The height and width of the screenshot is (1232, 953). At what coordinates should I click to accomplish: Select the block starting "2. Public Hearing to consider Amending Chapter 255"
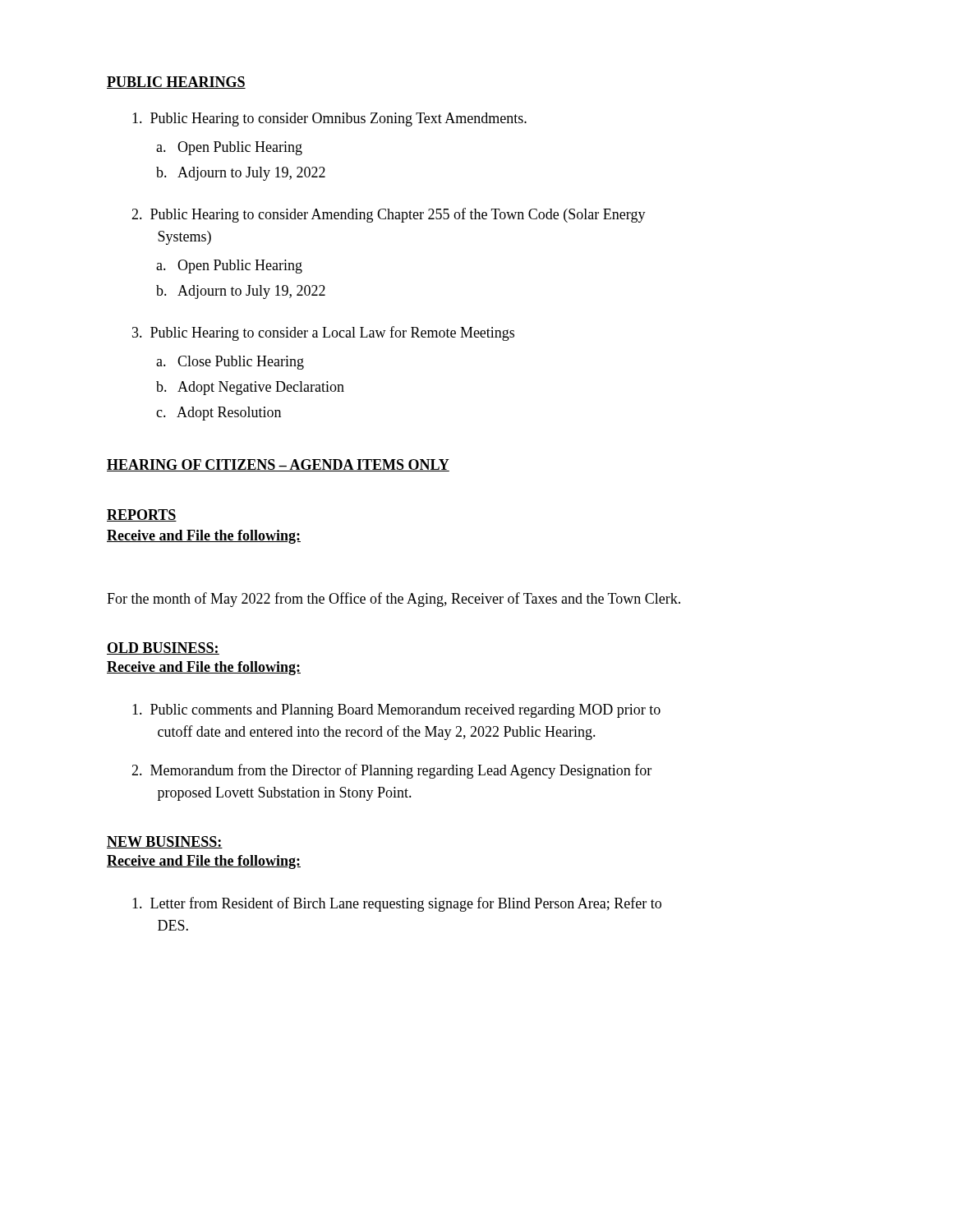(388, 225)
